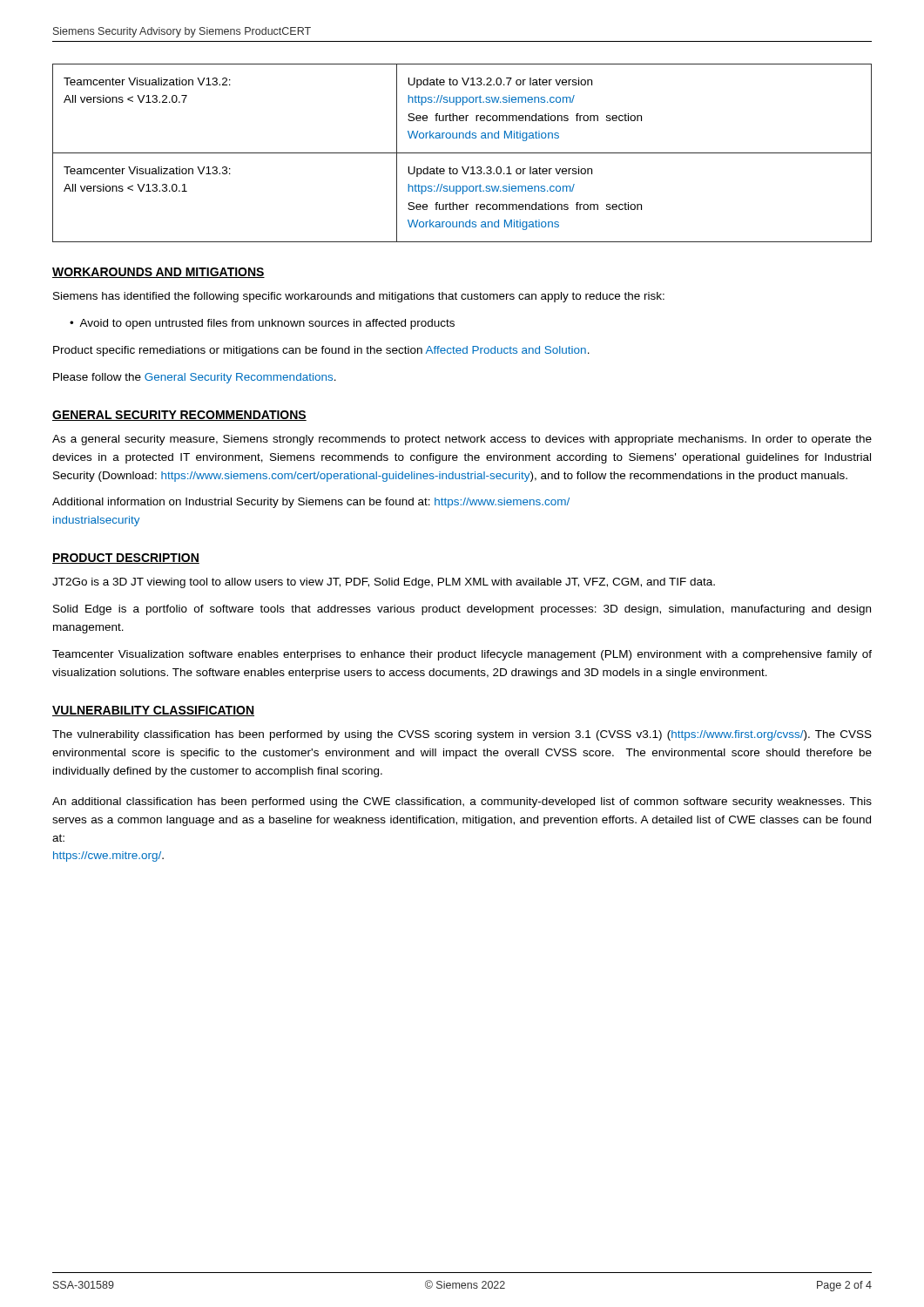
Task: Locate the section header with the text "PRODUCT DESCRIPTION"
Action: coord(126,558)
